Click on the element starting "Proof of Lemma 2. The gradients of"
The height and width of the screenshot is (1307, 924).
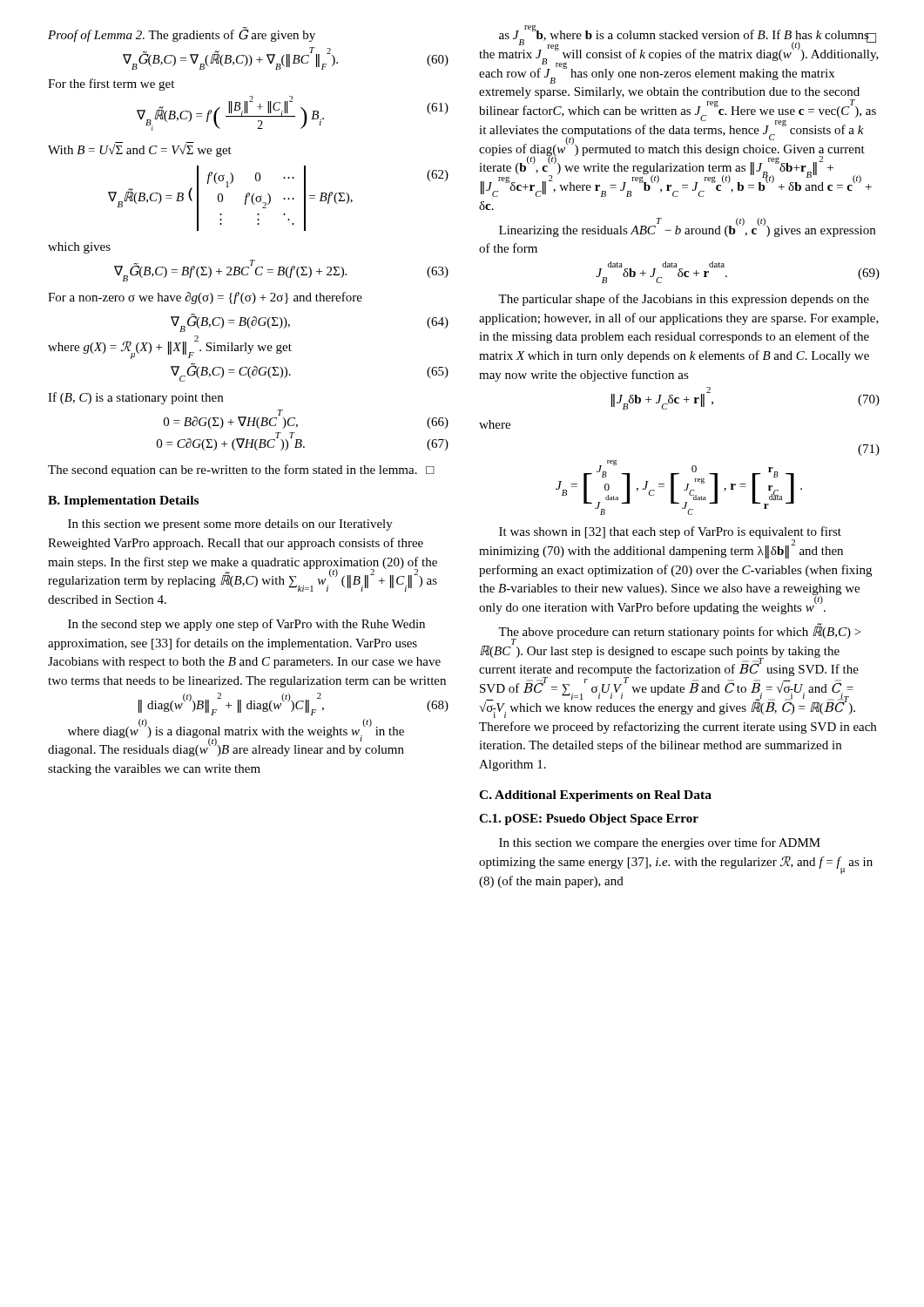[182, 35]
